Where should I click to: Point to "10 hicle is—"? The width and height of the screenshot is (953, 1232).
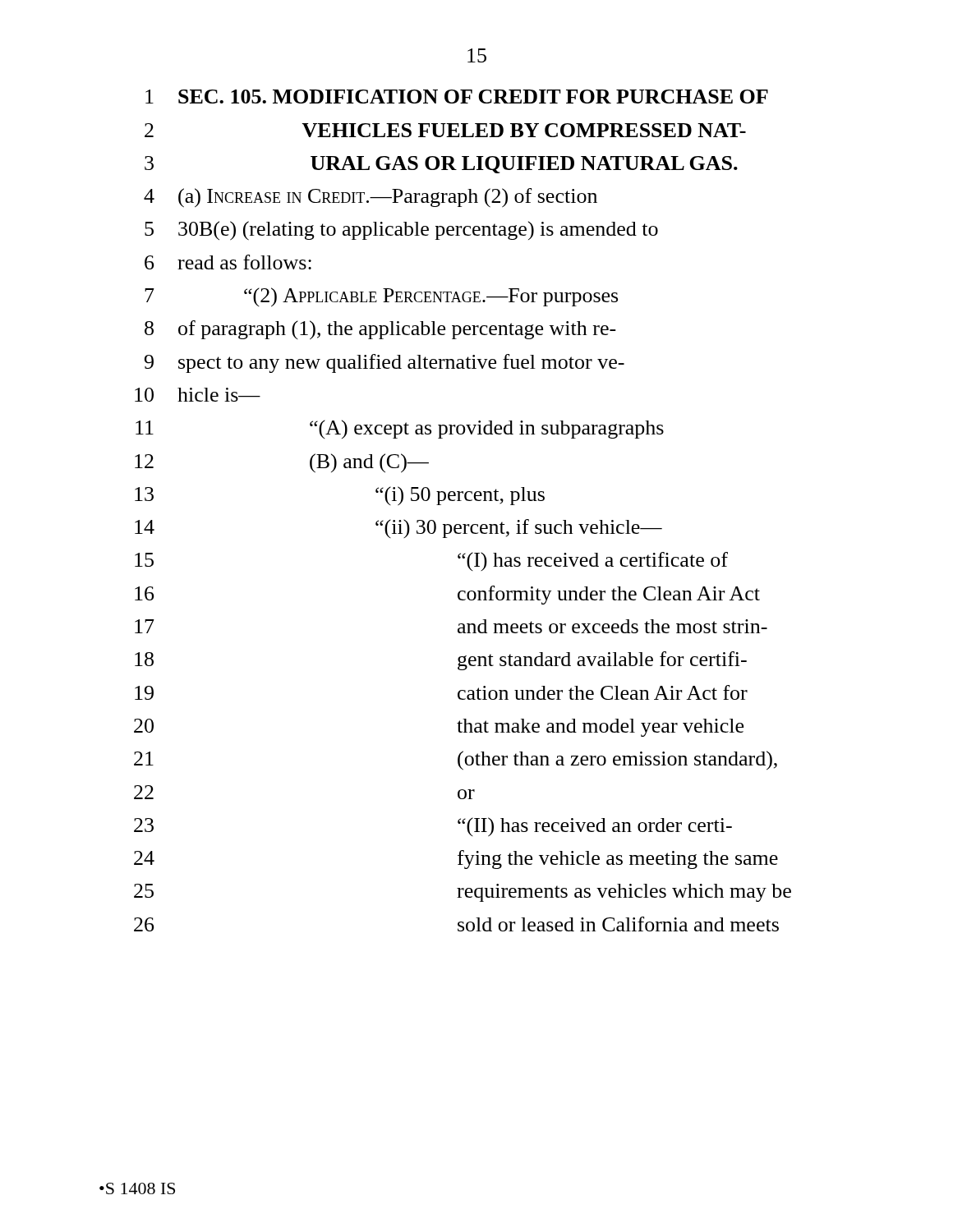(x=198, y=395)
